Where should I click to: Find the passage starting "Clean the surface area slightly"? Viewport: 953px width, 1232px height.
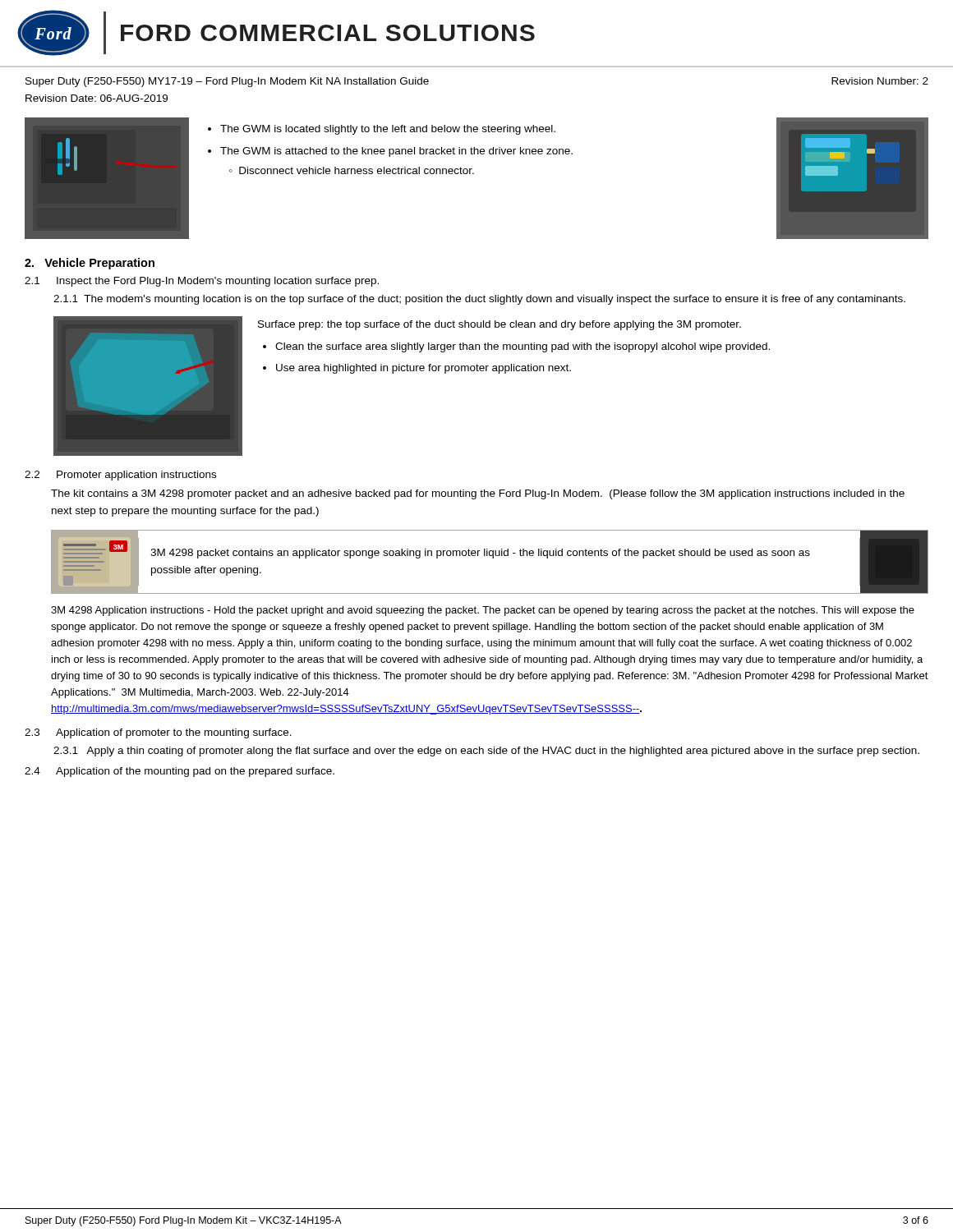(523, 346)
